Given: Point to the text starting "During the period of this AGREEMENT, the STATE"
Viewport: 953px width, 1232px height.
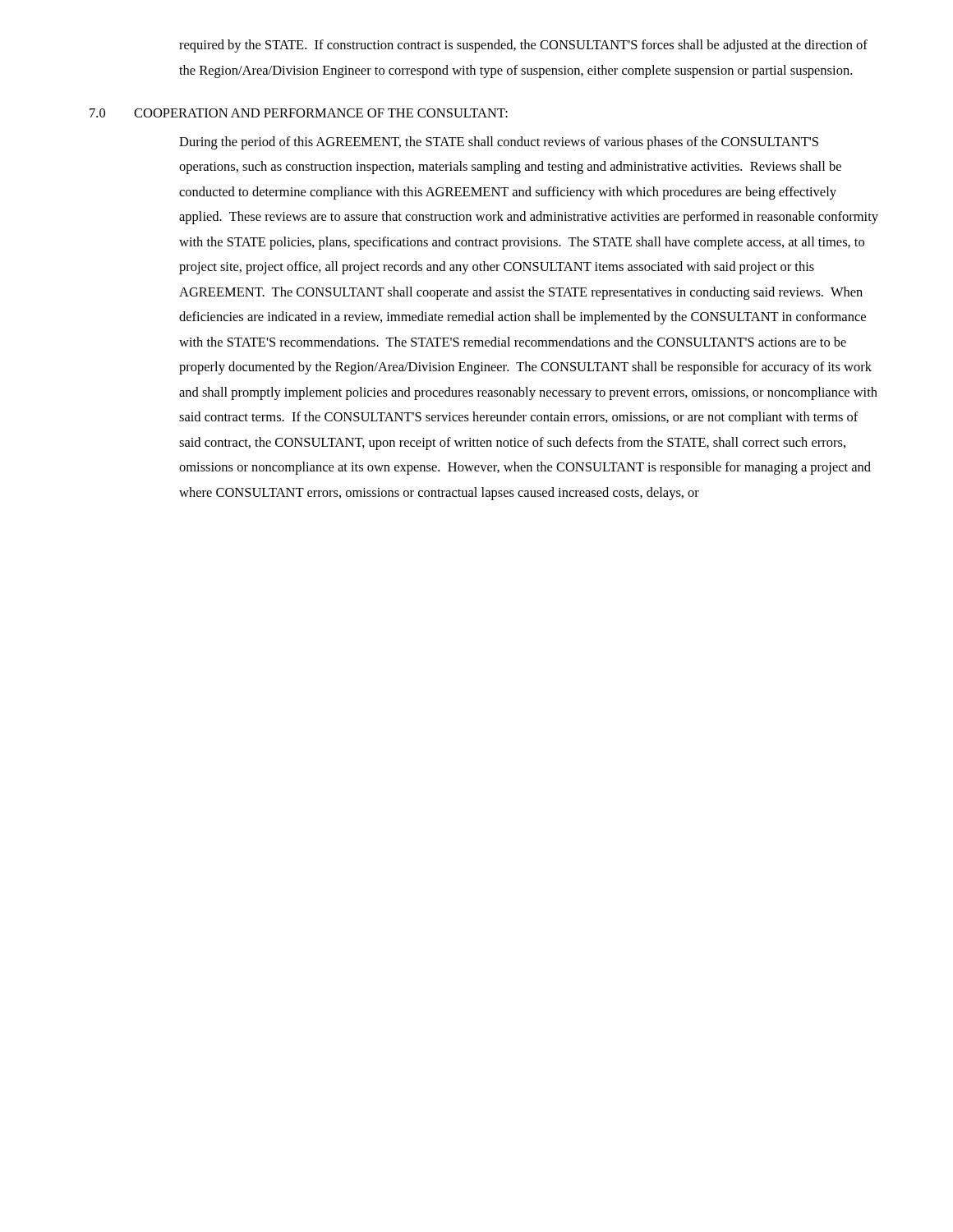Looking at the screenshot, I should pyautogui.click(x=529, y=317).
